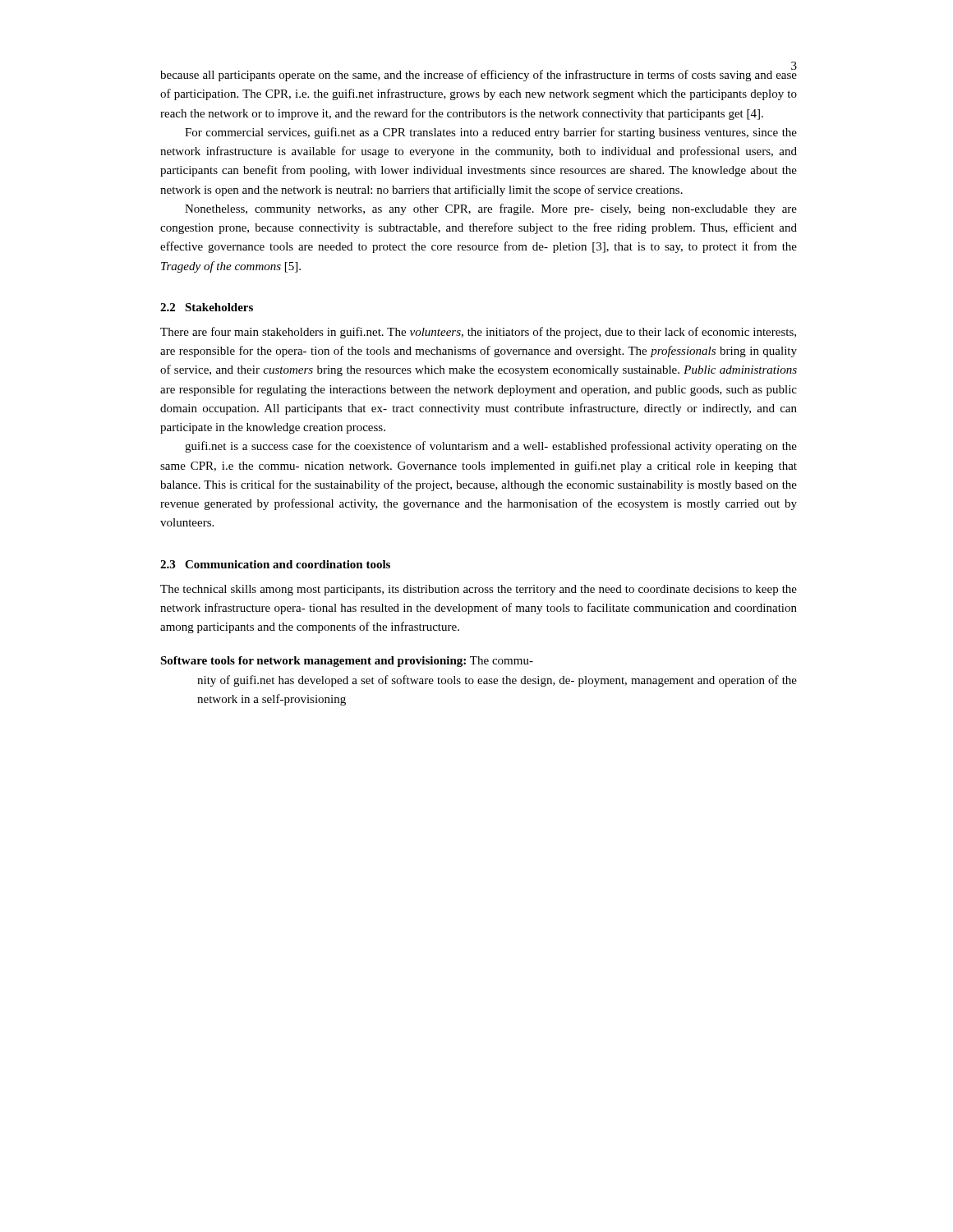Image resolution: width=953 pixels, height=1232 pixels.
Task: Find the text block that reads "For commercial services, guifi.net as a"
Action: tap(479, 161)
